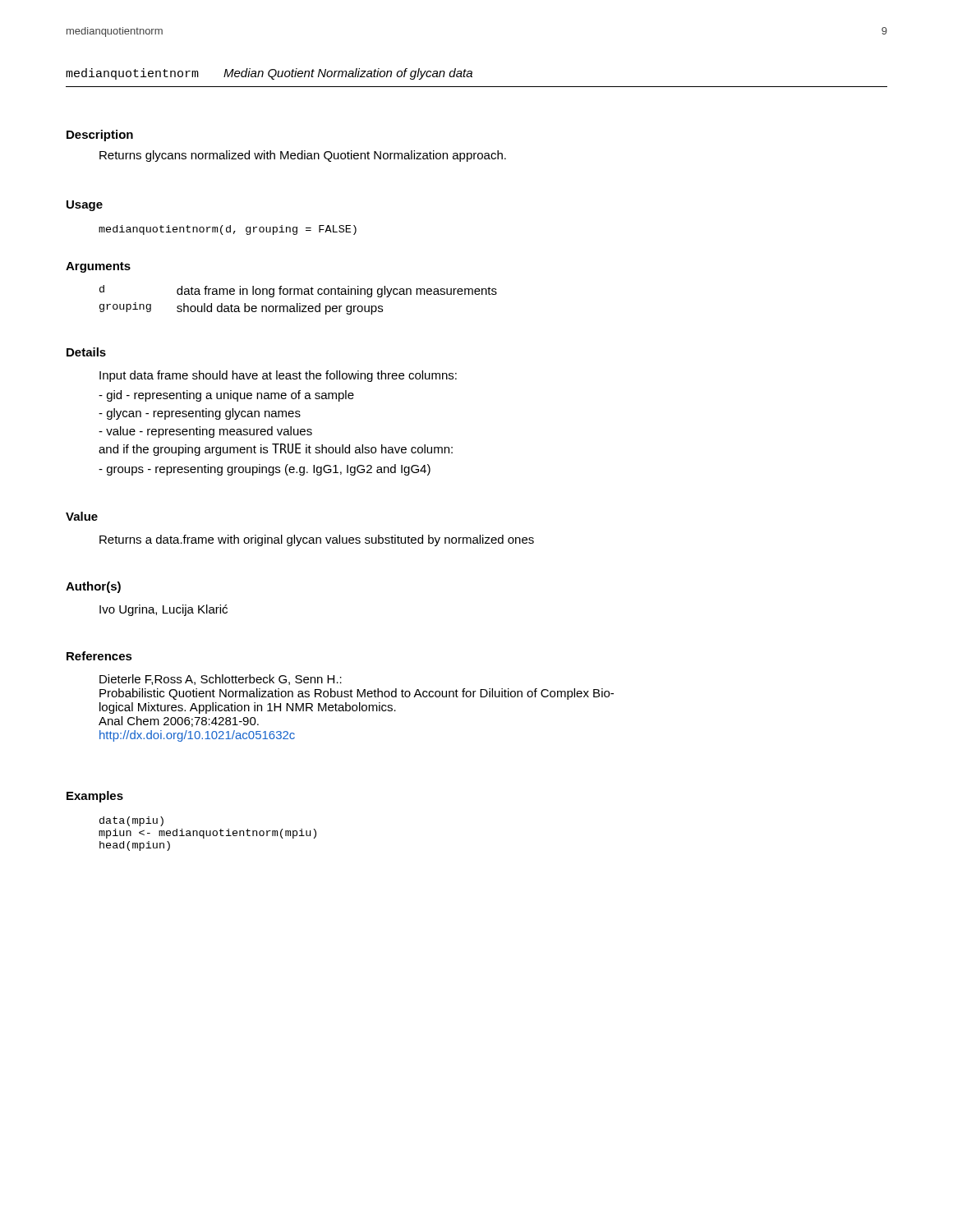Image resolution: width=953 pixels, height=1232 pixels.
Task: Click the table
Action: (x=476, y=299)
